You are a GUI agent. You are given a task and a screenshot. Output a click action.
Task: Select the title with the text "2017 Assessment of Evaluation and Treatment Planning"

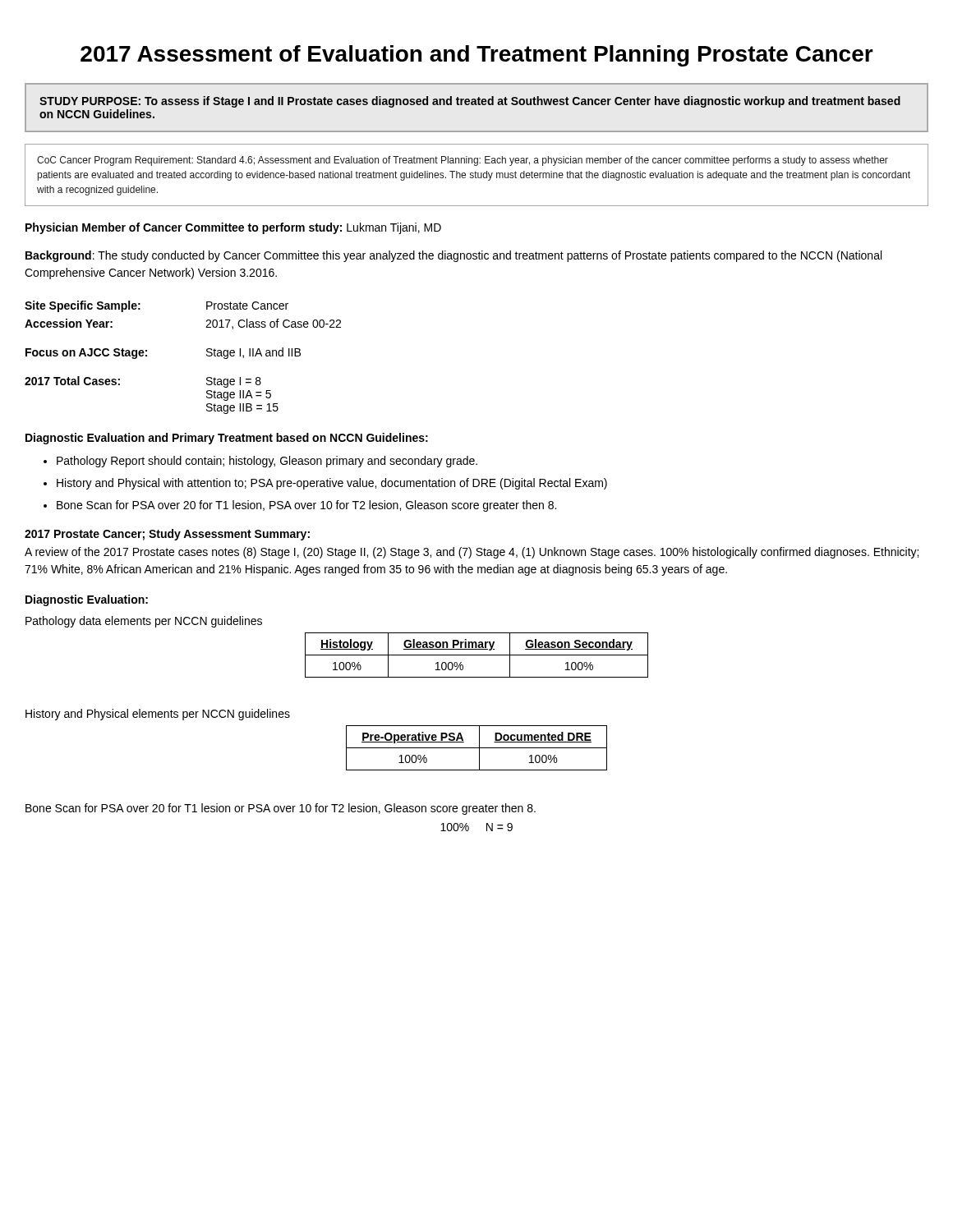[476, 54]
